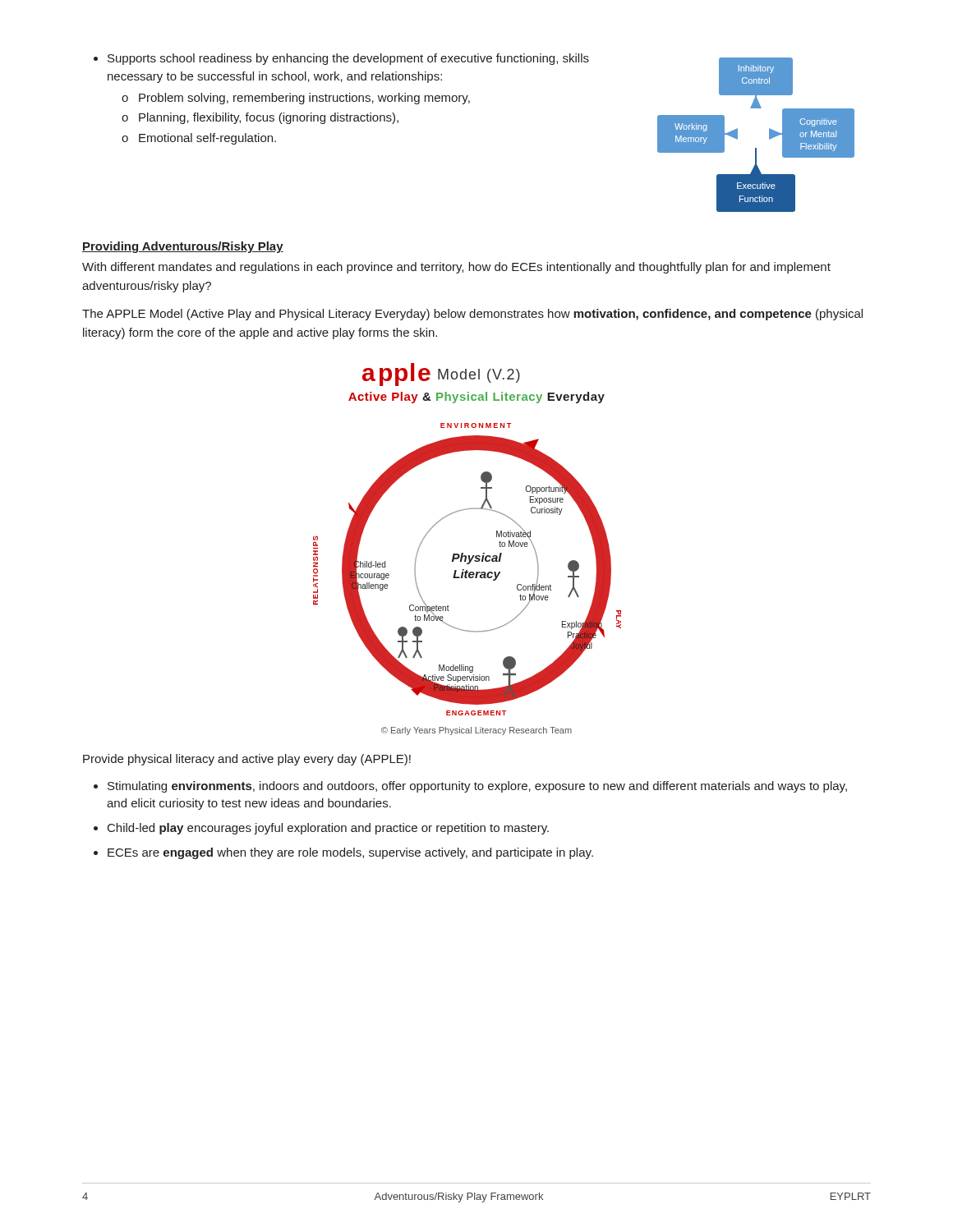Locate the block of text that opens with "Child-led play encourages joyful exploration"
This screenshot has width=953, height=1232.
point(328,827)
